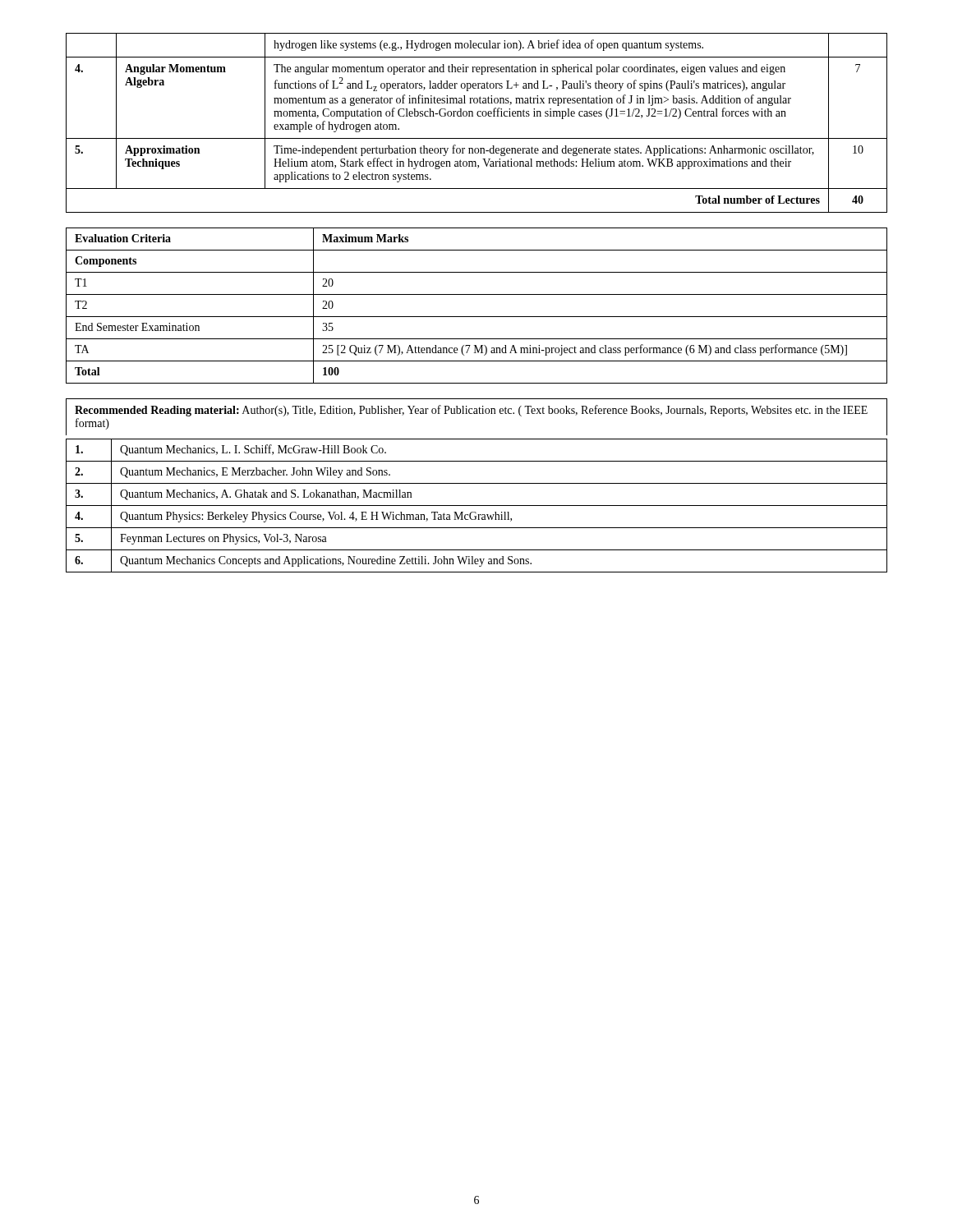The height and width of the screenshot is (1232, 953).
Task: Find the table that mentions "Maximum Marks"
Action: click(x=476, y=306)
